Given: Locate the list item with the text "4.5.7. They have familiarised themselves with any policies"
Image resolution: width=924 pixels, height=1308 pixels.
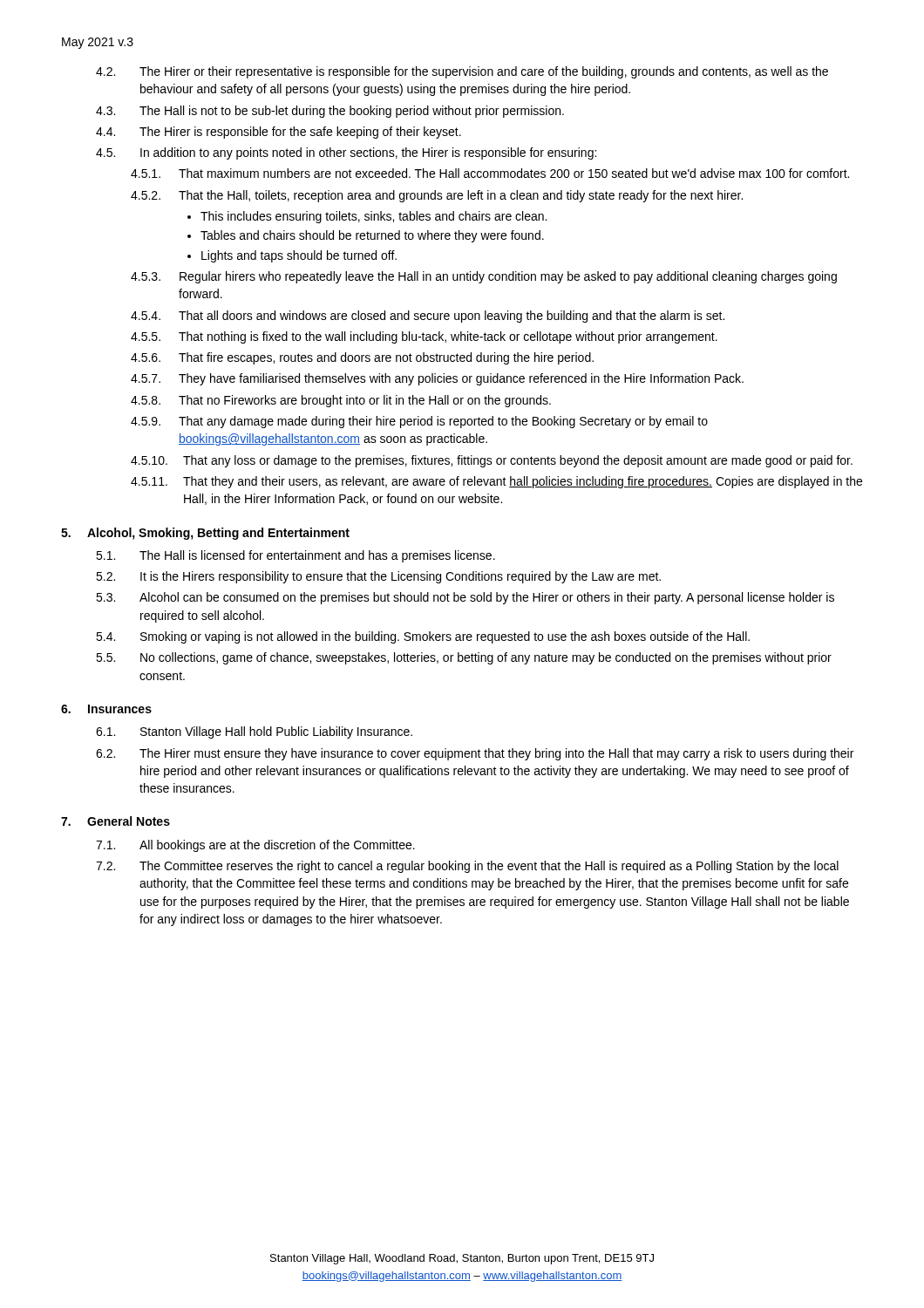Looking at the screenshot, I should [438, 379].
